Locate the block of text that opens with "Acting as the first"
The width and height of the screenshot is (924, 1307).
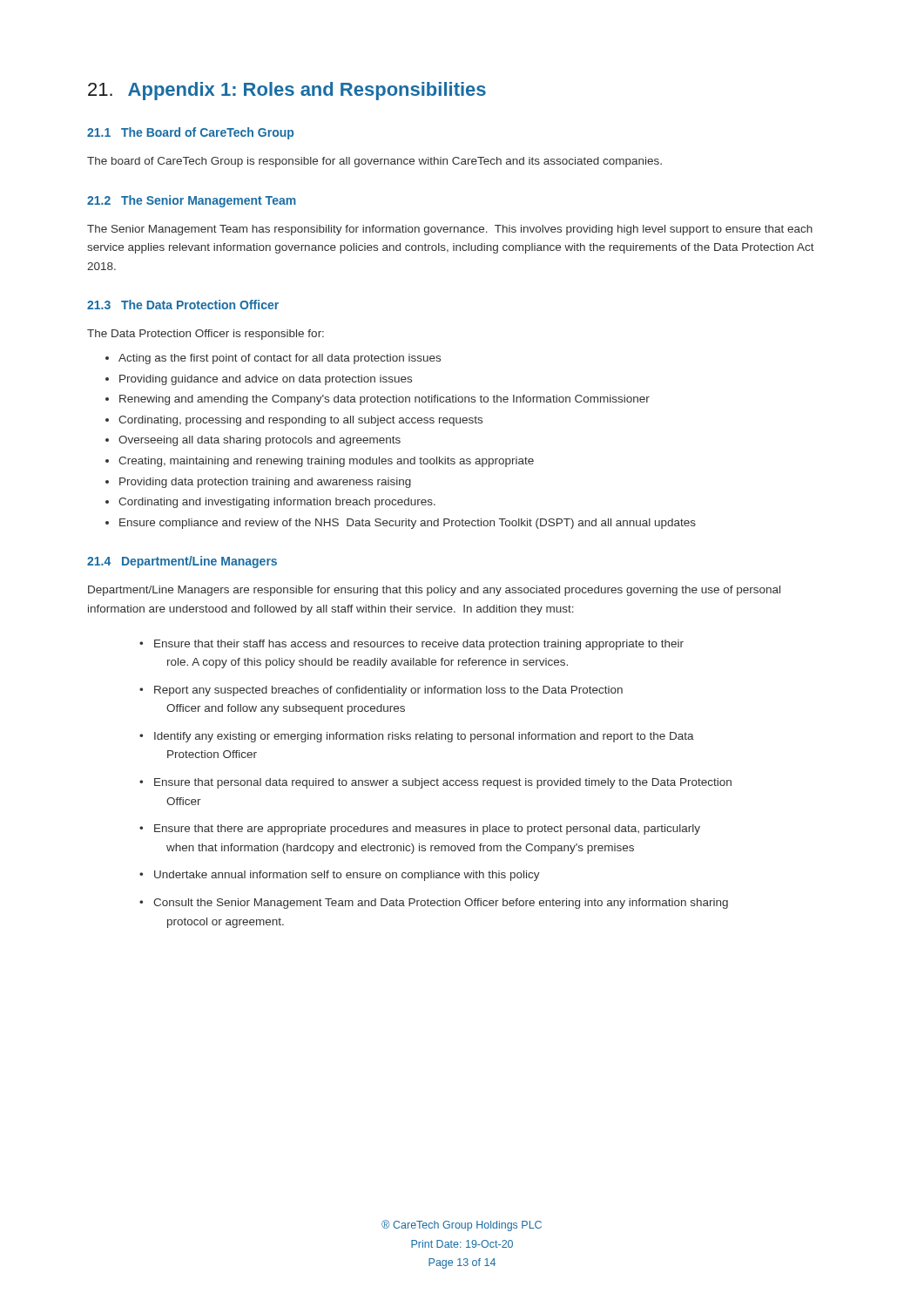tap(280, 359)
